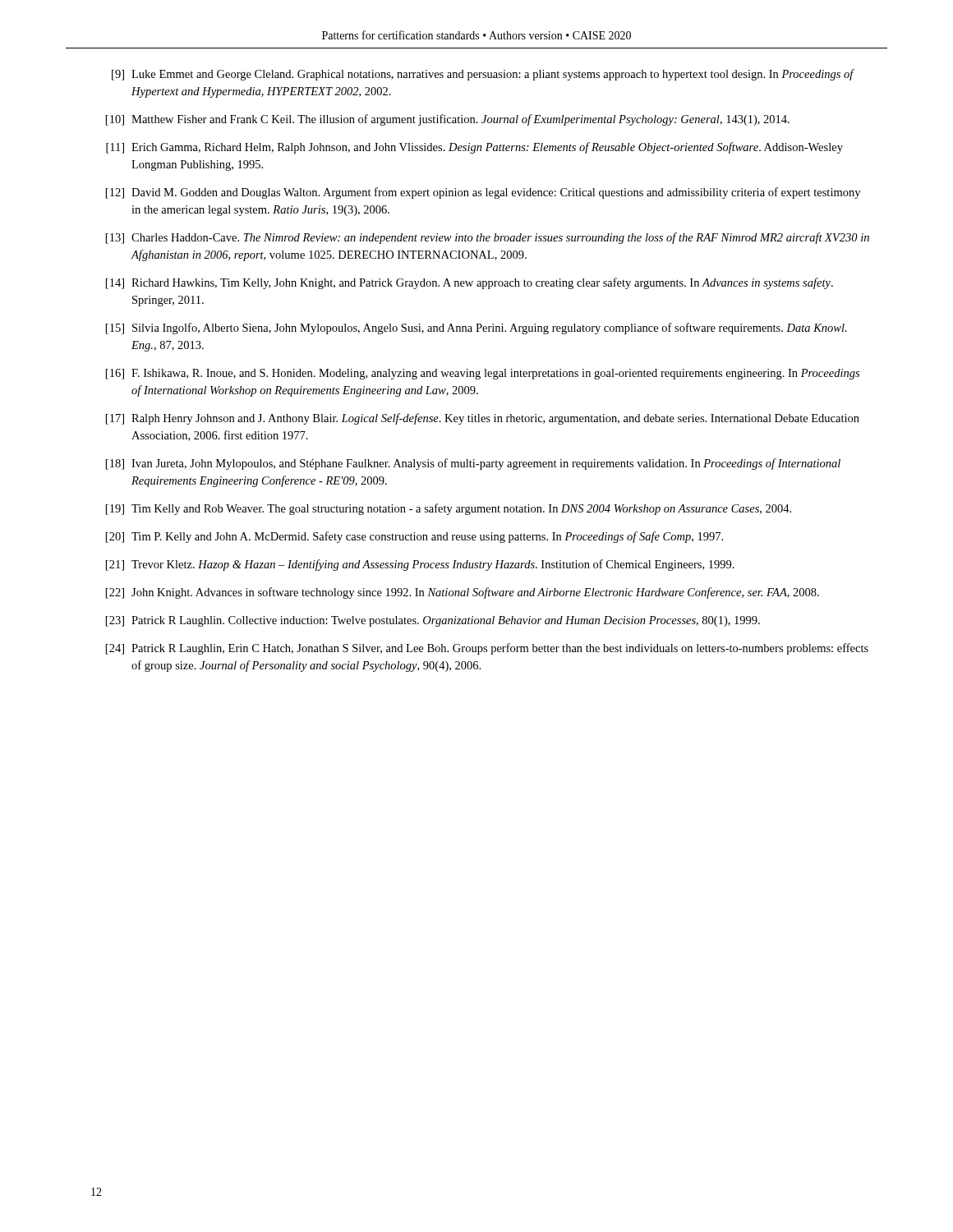
Task: Select the block starting "[21] Trevor Kletz. Hazop & Hazan – Identifying"
Action: (x=481, y=565)
